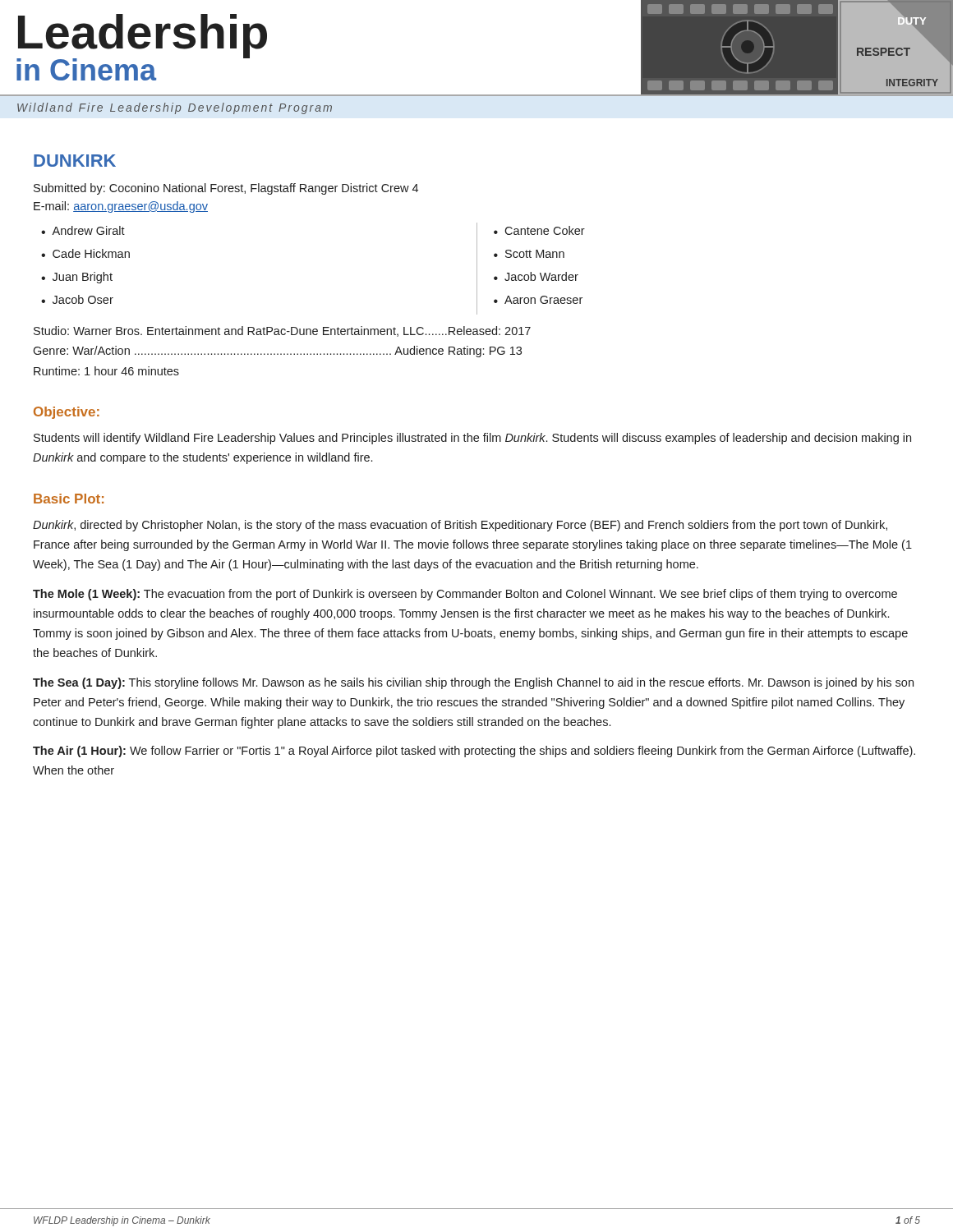Viewport: 953px width, 1232px height.
Task: Locate the region starting "The Sea (1"
Action: coord(474,702)
